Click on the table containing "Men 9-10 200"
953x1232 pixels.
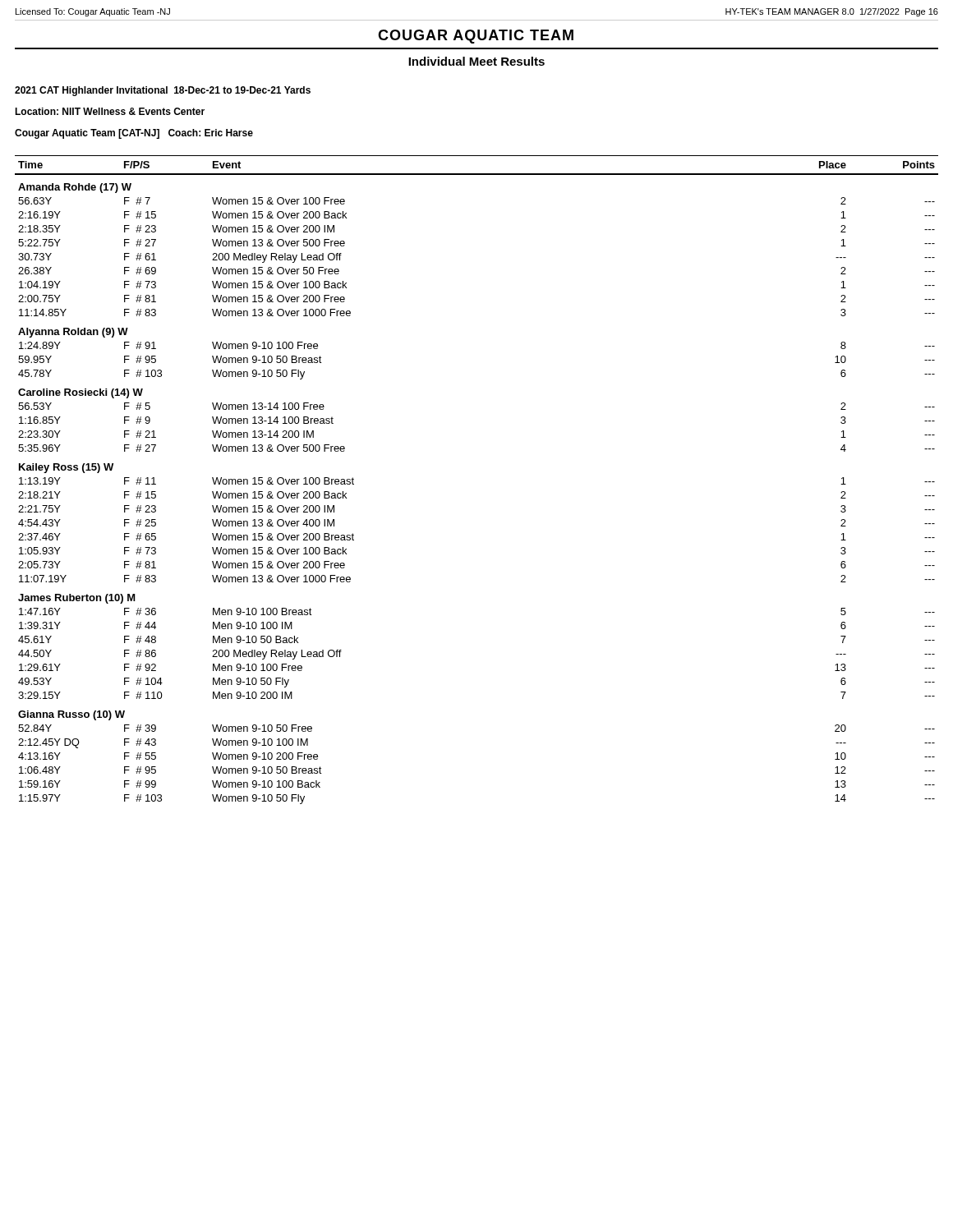coord(476,480)
